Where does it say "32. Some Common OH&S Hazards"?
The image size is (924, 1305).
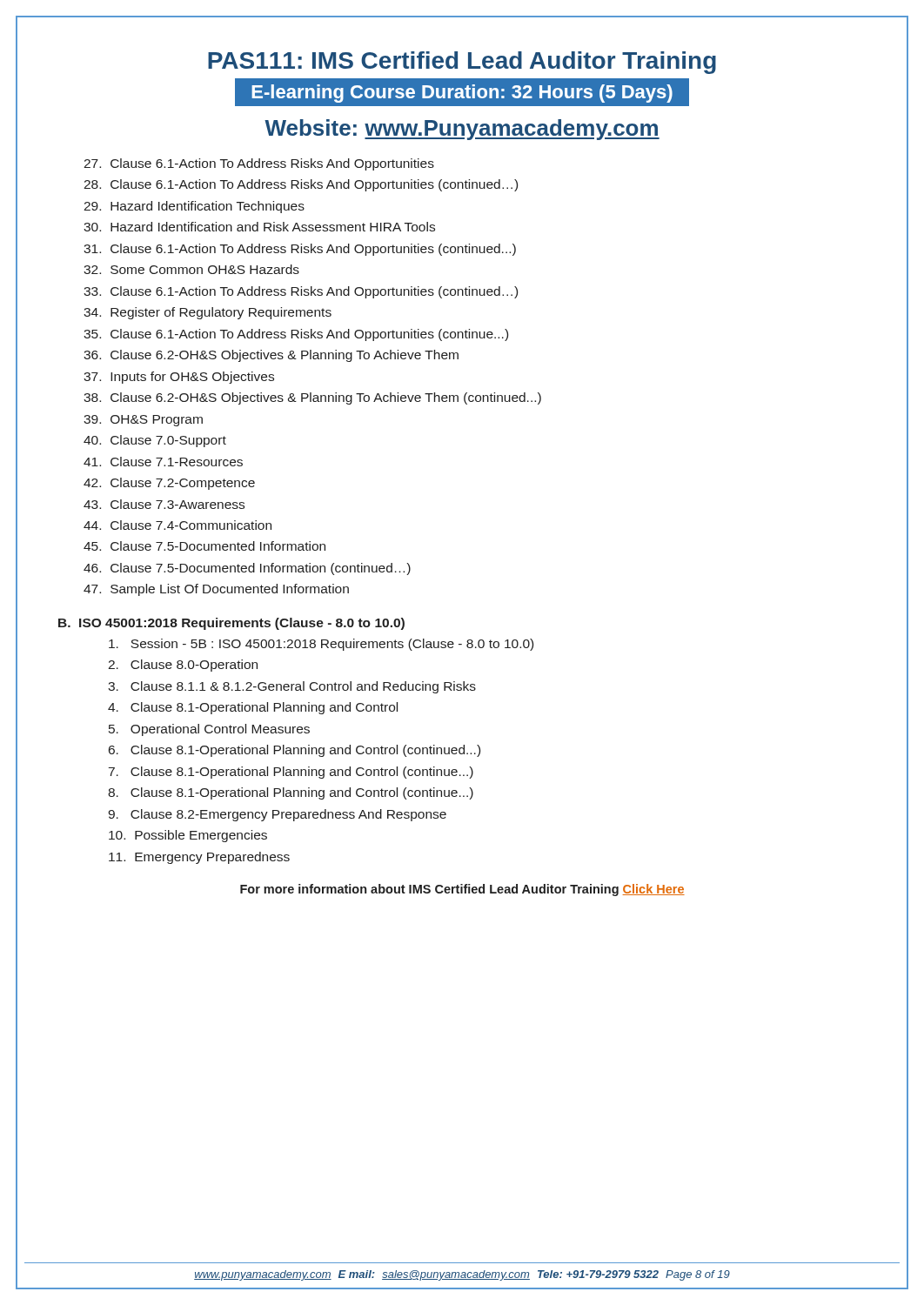pos(191,269)
